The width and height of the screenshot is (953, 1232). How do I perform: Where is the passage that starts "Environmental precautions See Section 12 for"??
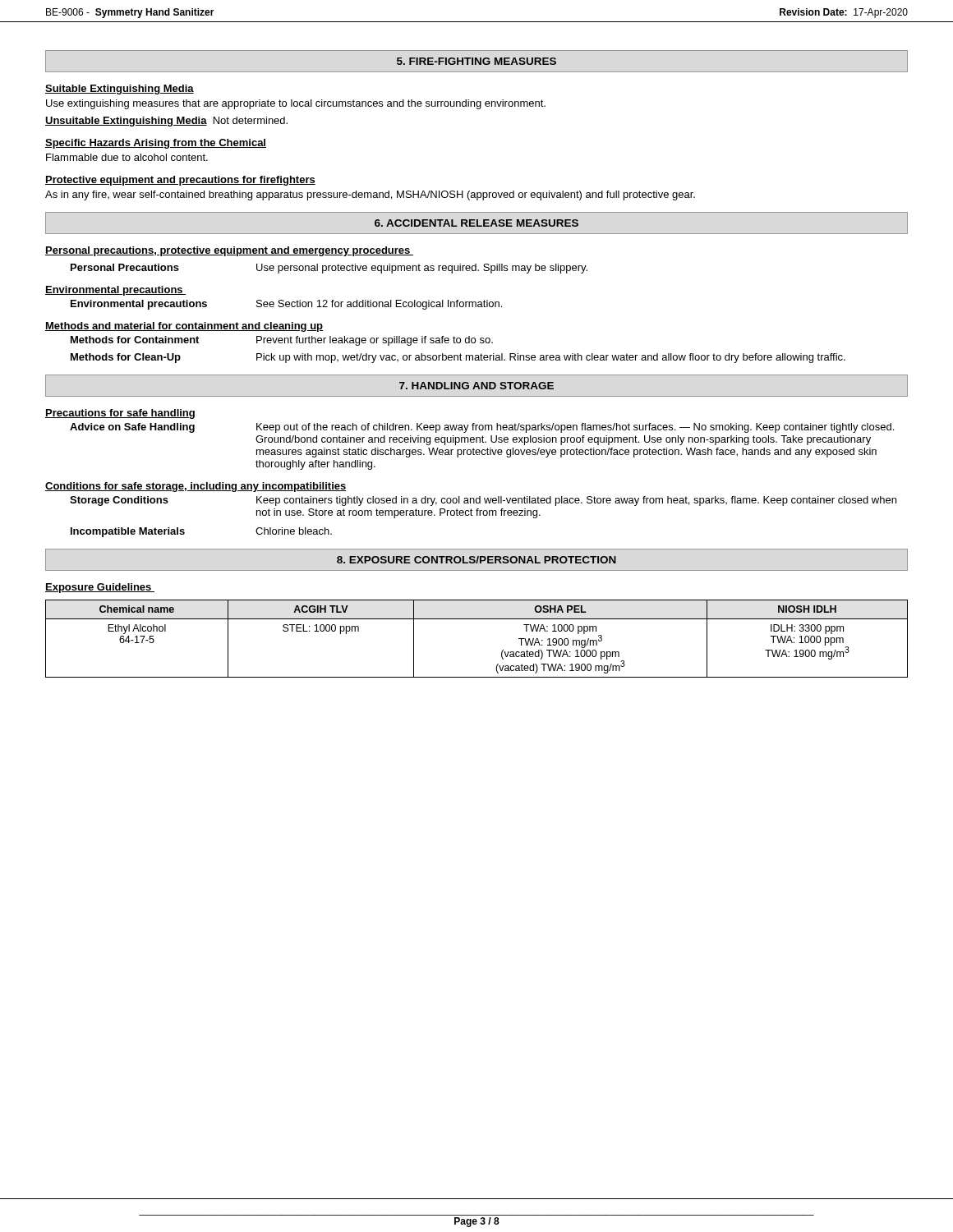pos(489,303)
